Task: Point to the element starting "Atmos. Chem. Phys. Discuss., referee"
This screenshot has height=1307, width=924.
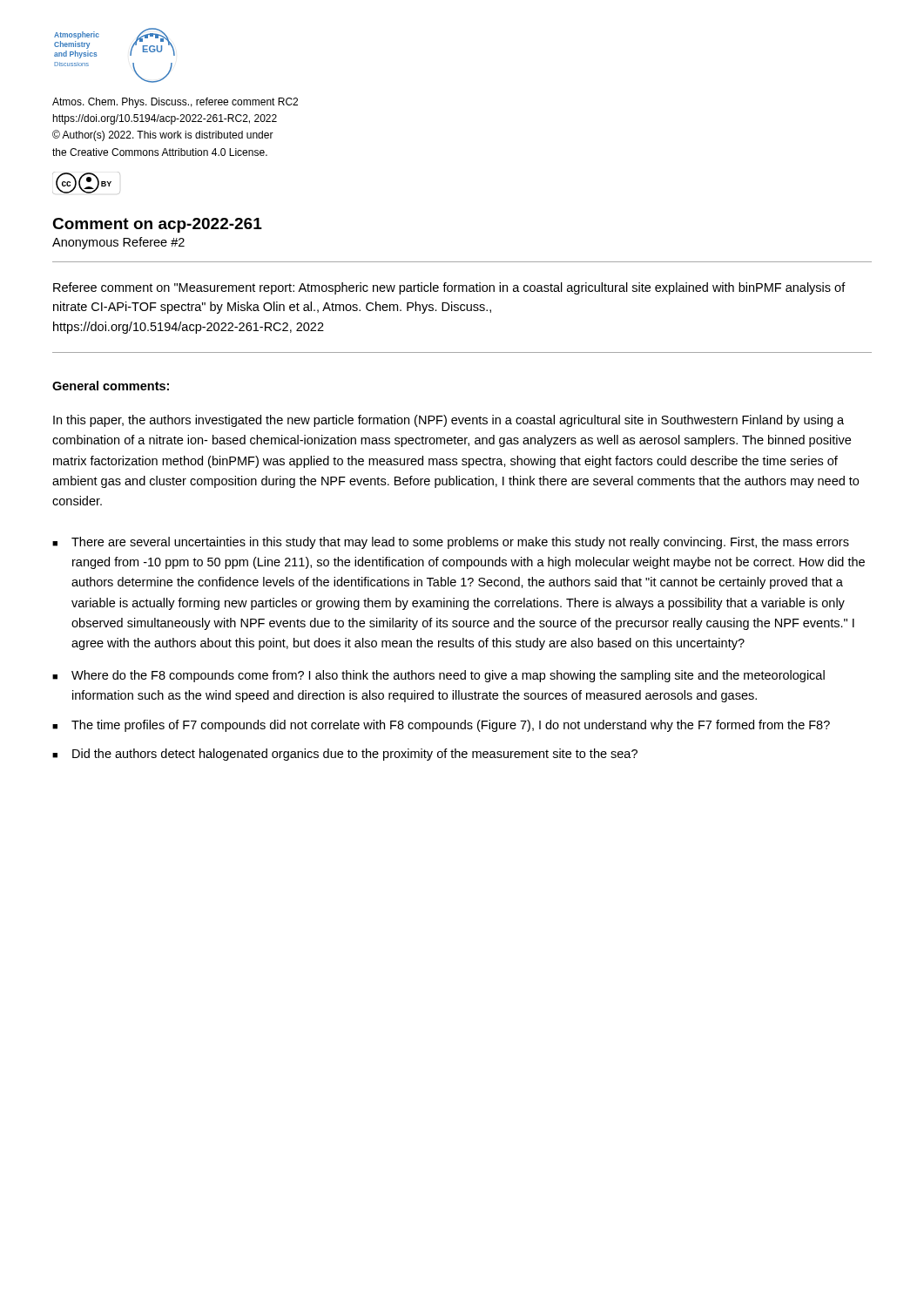Action: [x=175, y=127]
